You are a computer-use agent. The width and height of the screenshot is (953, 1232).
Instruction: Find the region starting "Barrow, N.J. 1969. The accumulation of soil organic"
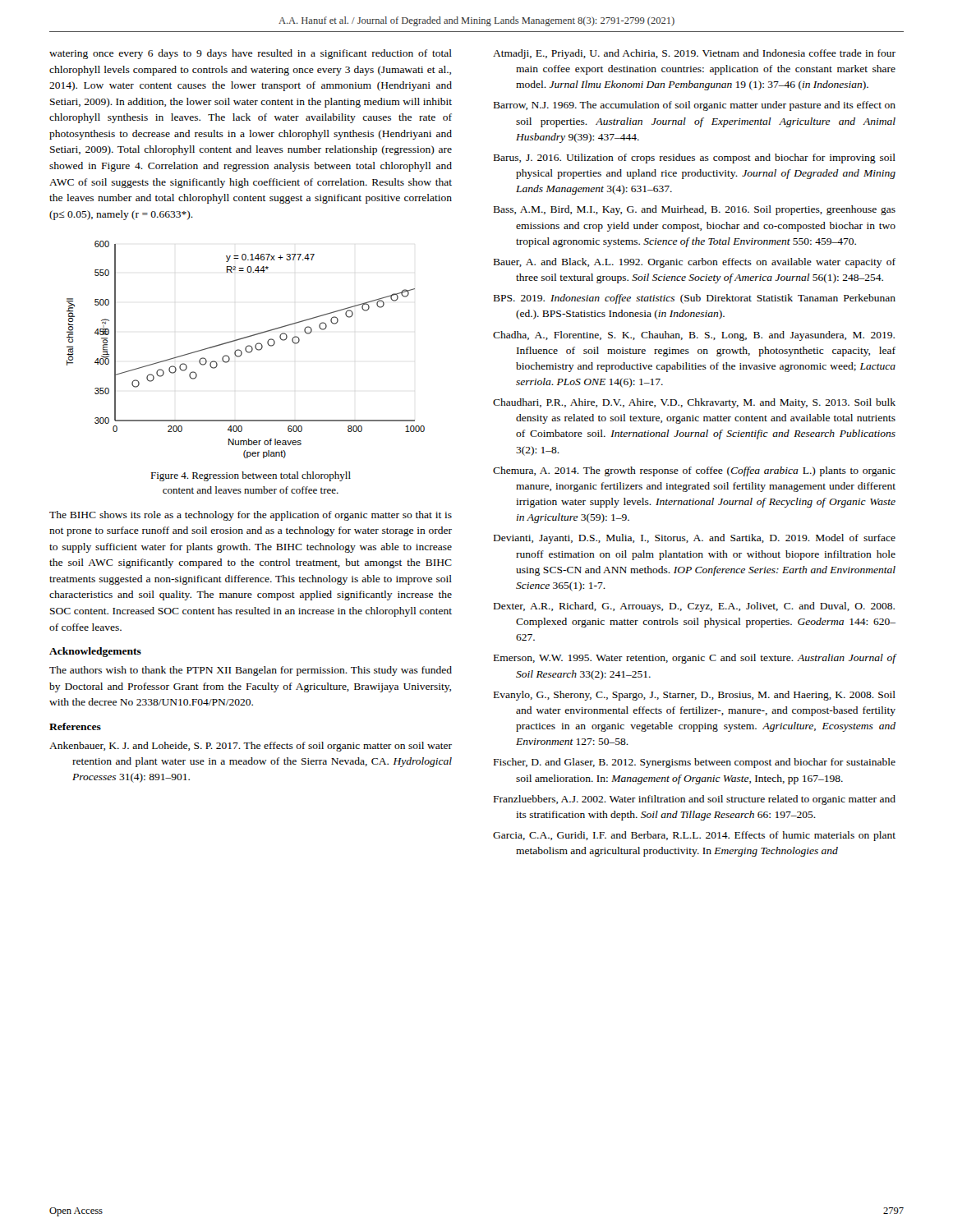[694, 121]
